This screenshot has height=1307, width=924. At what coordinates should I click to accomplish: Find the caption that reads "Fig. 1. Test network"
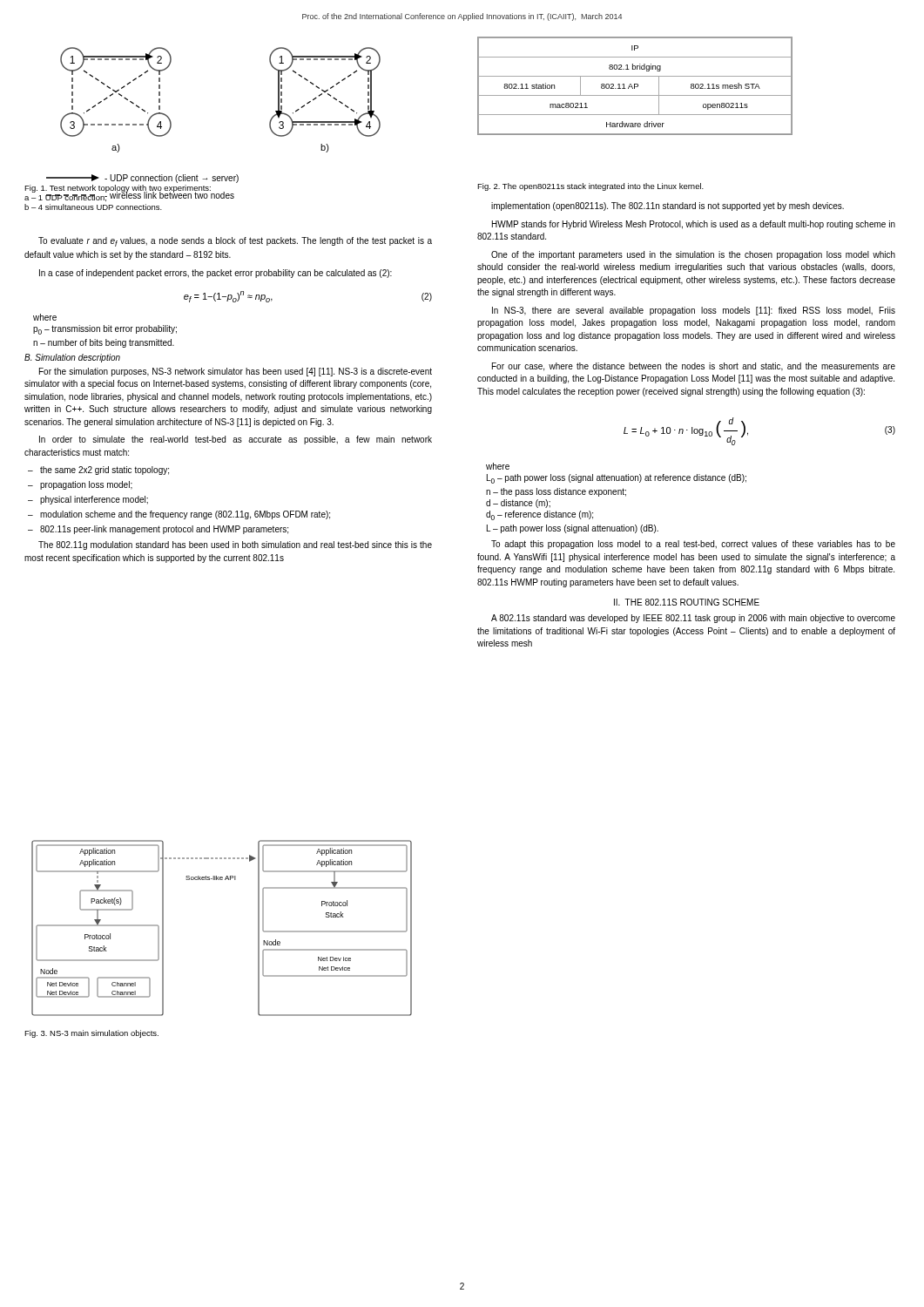(118, 197)
